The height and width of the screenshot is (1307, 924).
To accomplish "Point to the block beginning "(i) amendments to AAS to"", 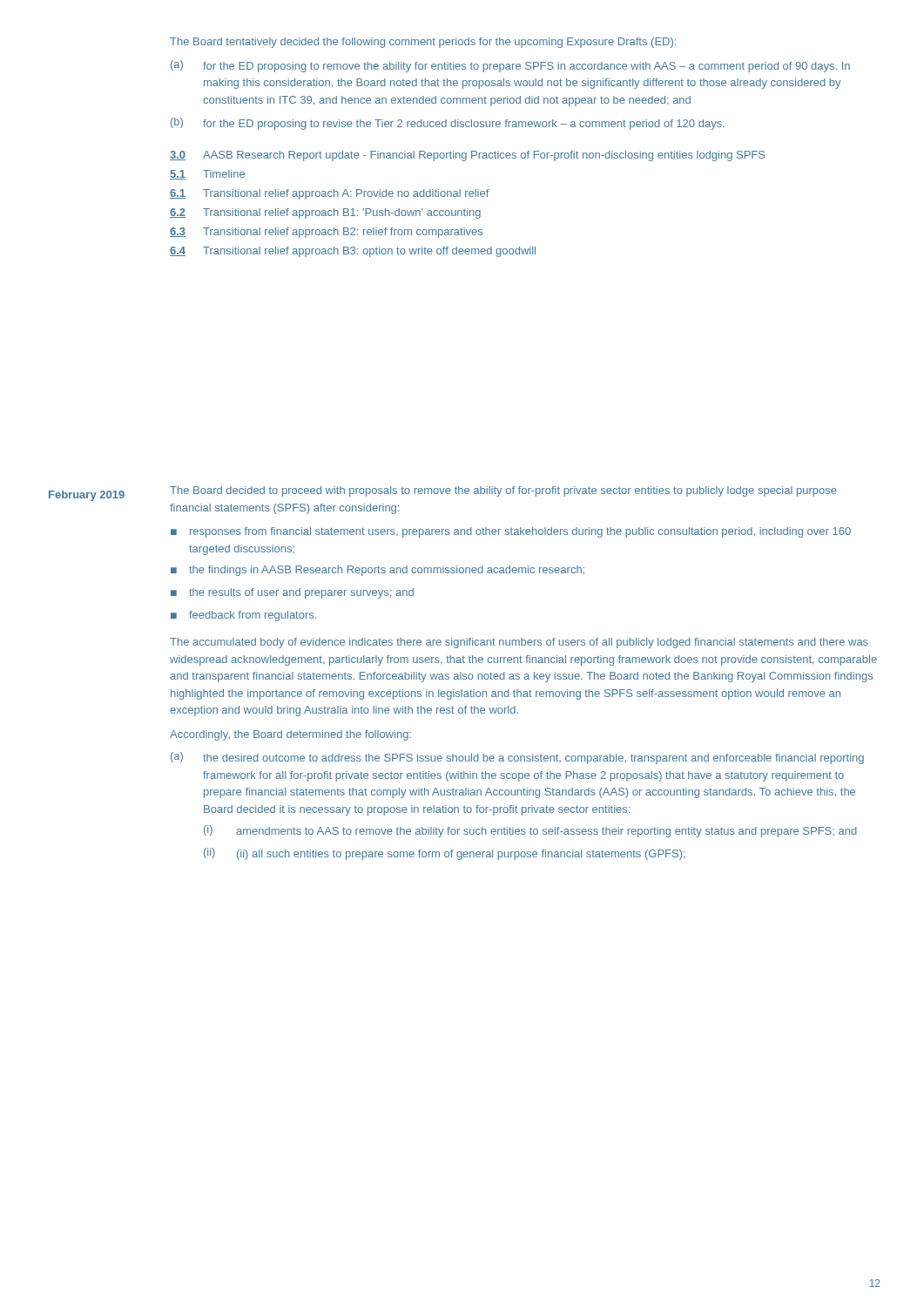I will 542,831.
